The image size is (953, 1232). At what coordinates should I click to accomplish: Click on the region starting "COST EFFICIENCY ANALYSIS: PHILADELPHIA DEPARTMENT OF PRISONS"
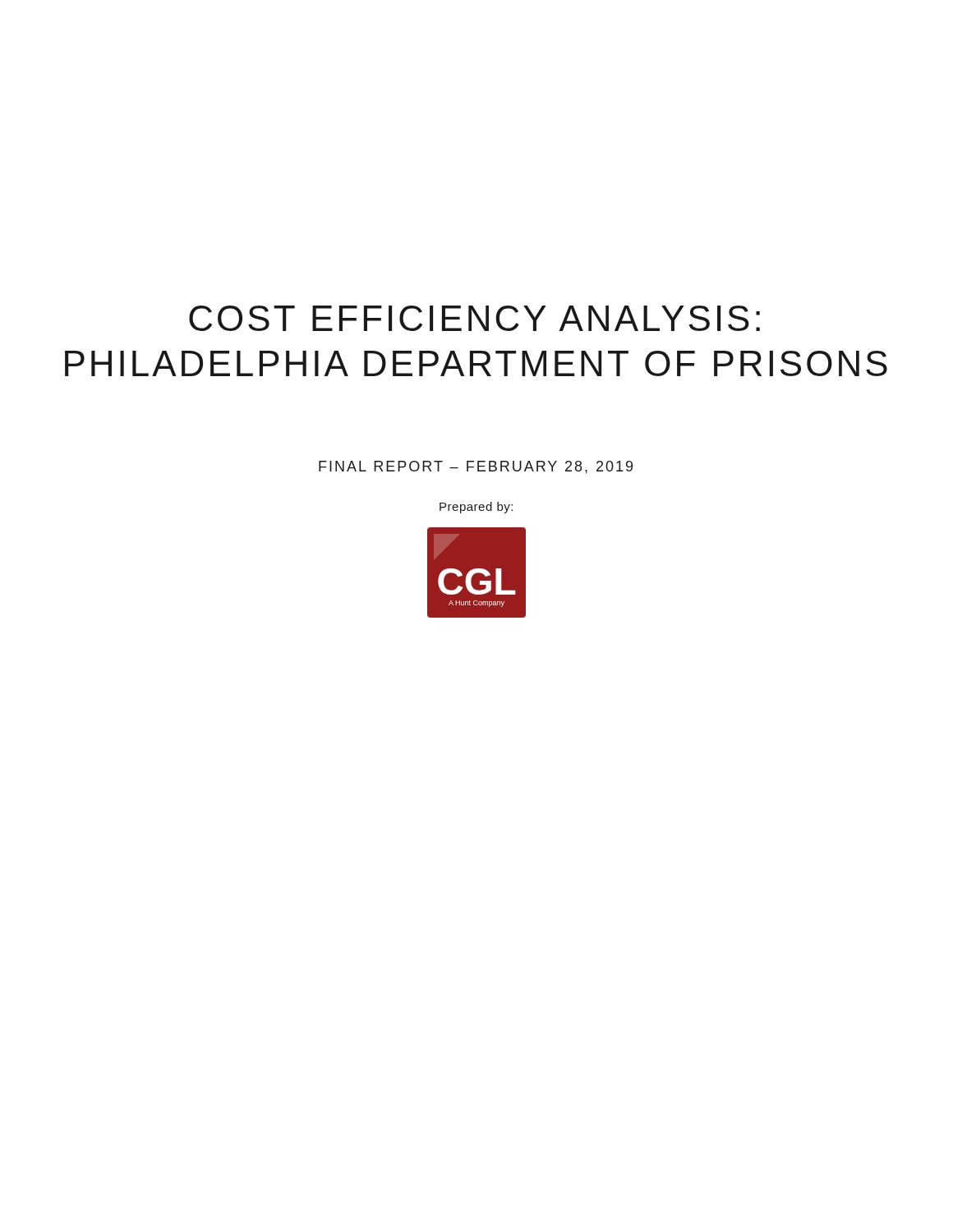point(476,341)
